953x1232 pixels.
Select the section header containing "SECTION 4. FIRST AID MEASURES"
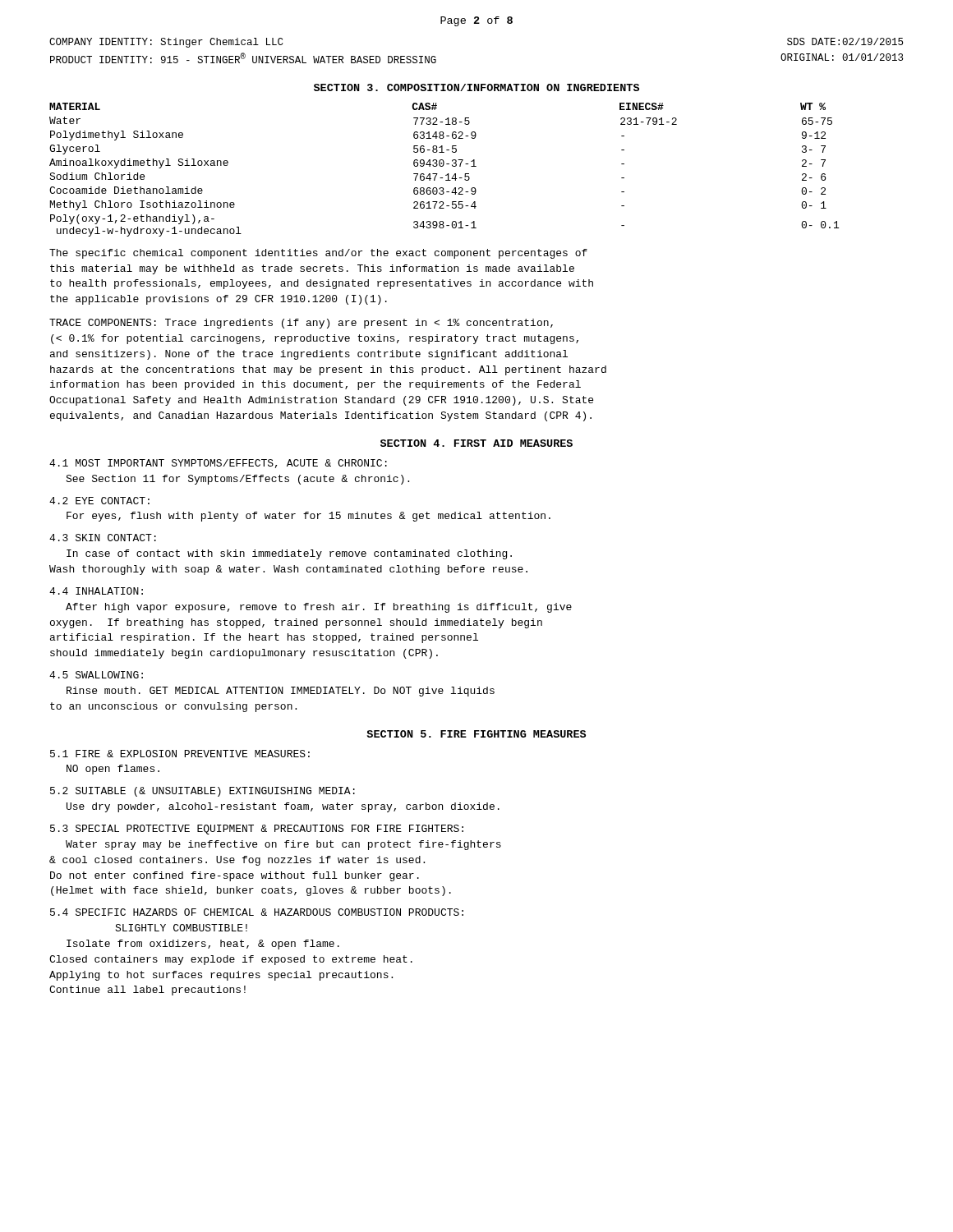[x=476, y=444]
